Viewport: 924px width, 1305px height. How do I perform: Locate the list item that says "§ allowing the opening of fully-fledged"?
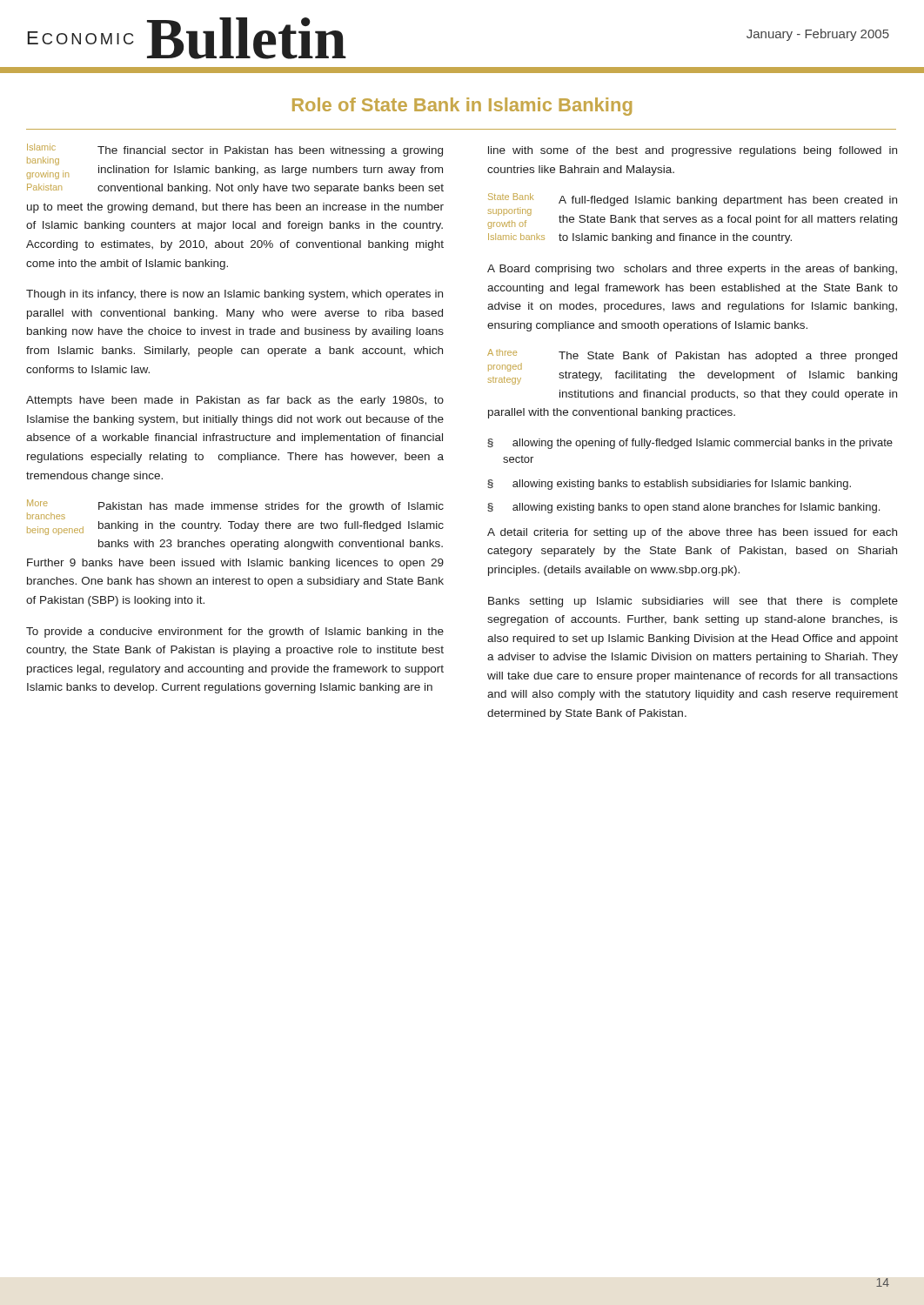point(690,450)
